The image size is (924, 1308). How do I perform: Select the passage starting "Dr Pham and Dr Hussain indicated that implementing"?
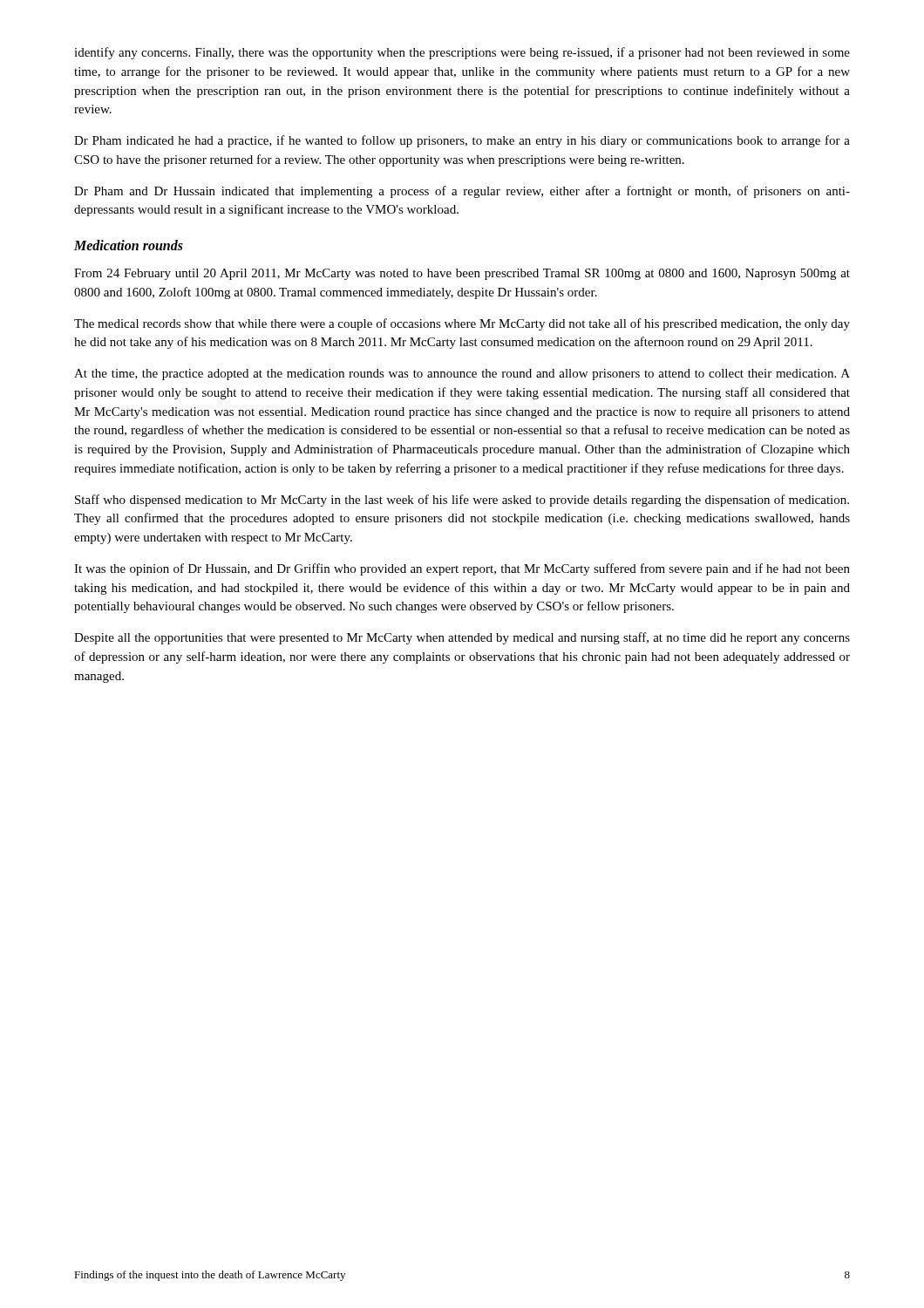coord(462,201)
